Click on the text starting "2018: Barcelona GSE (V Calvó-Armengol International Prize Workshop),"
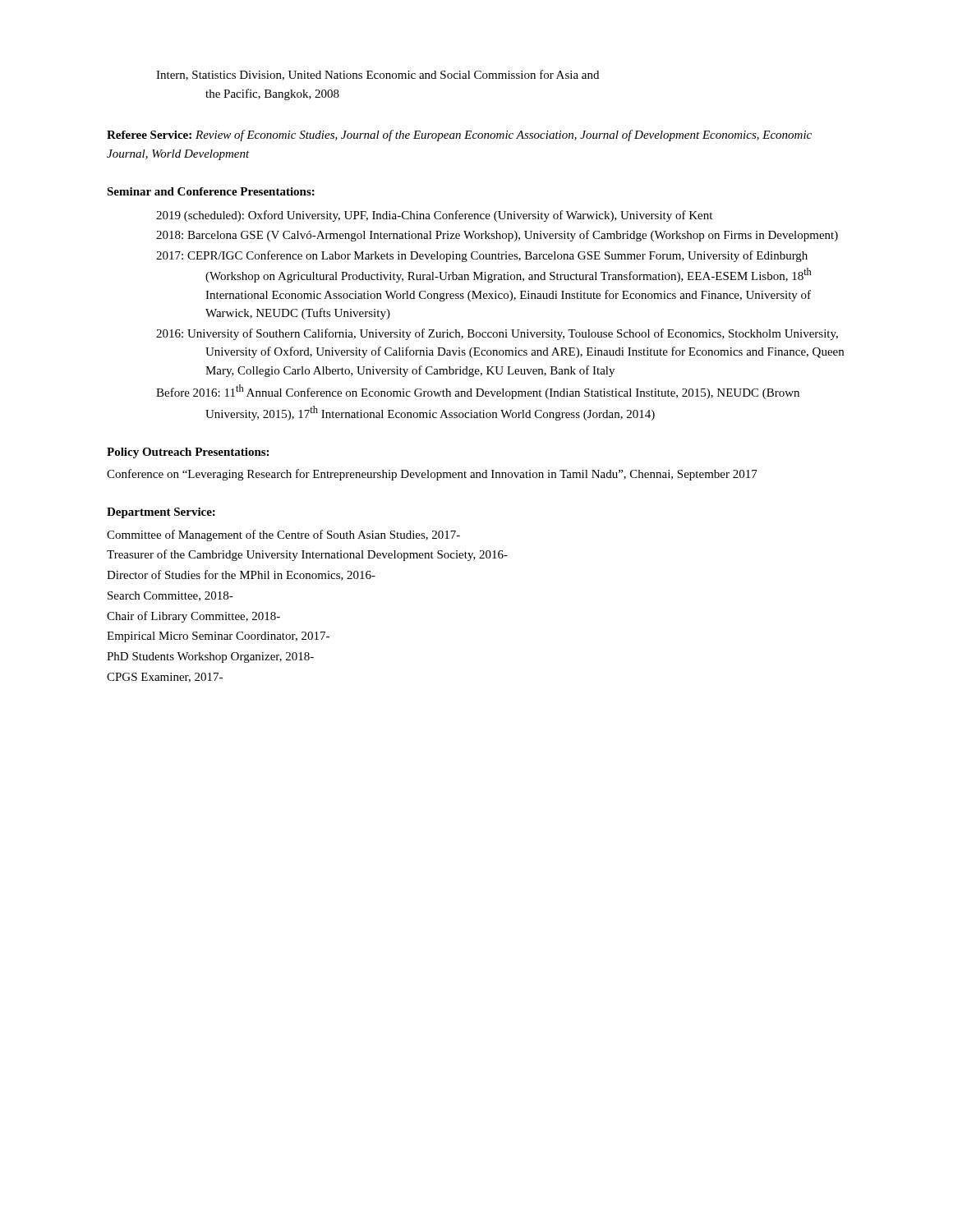Viewport: 953px width, 1232px height. click(x=497, y=235)
